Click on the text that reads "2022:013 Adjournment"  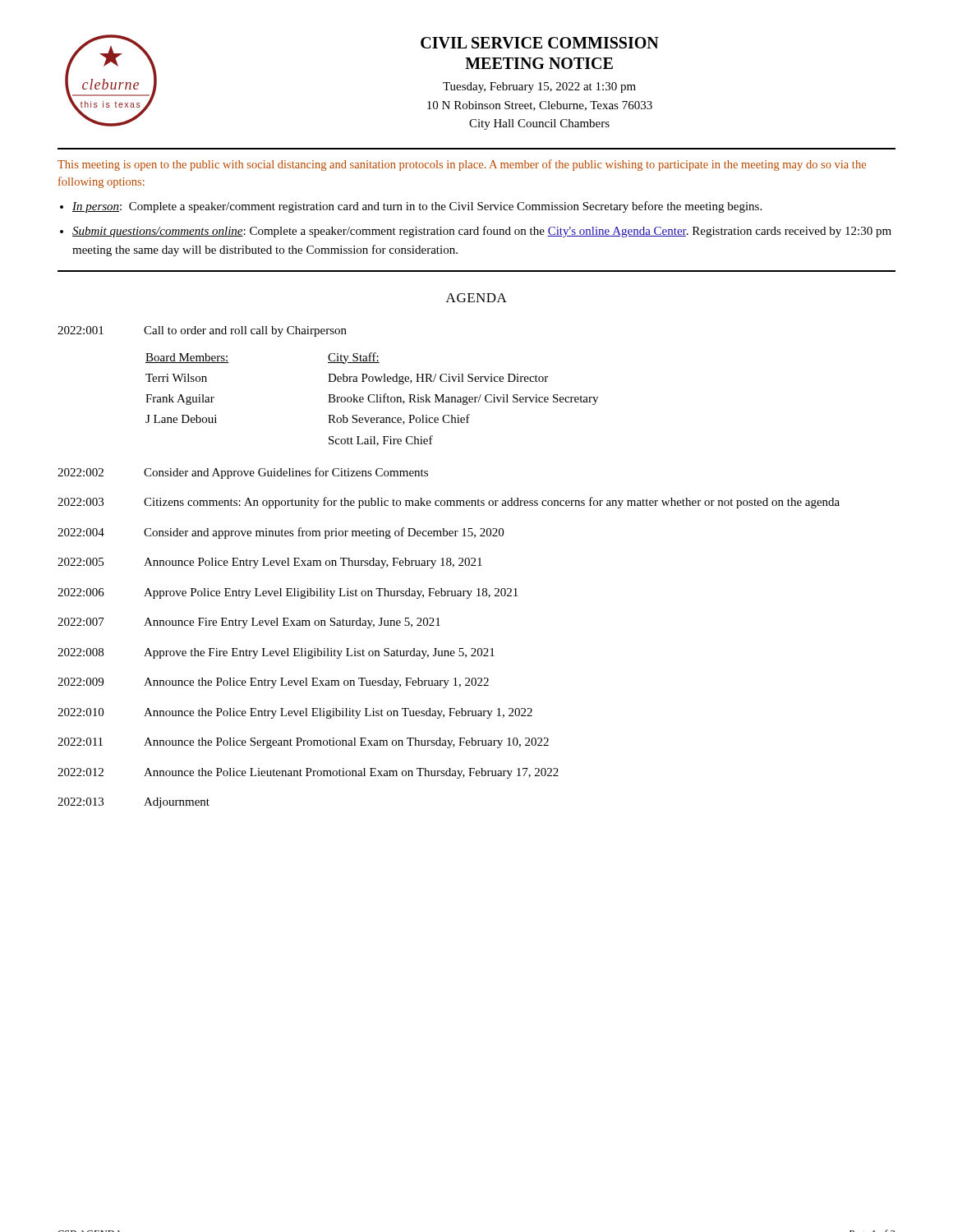78,803
